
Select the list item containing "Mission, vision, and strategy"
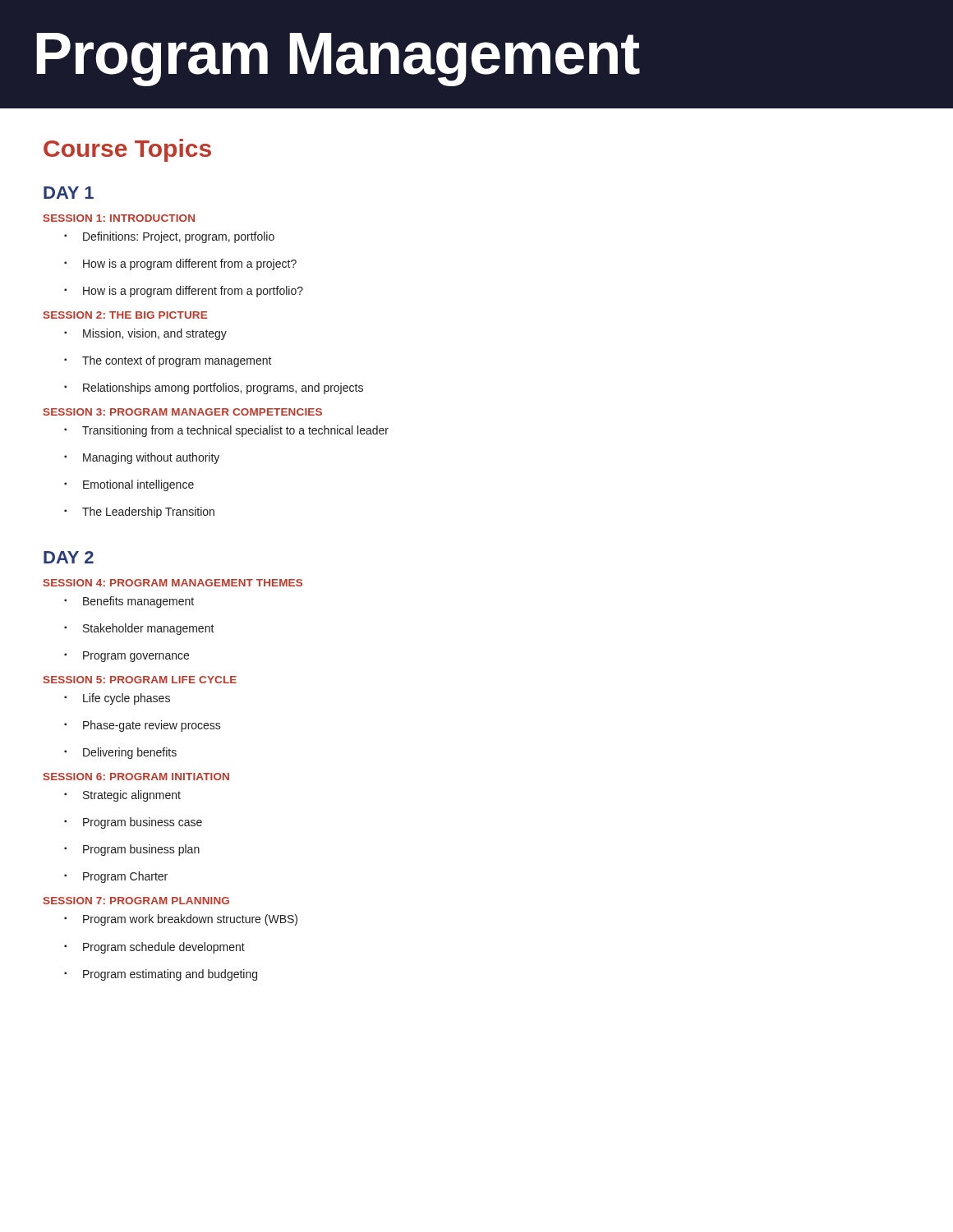pos(145,334)
